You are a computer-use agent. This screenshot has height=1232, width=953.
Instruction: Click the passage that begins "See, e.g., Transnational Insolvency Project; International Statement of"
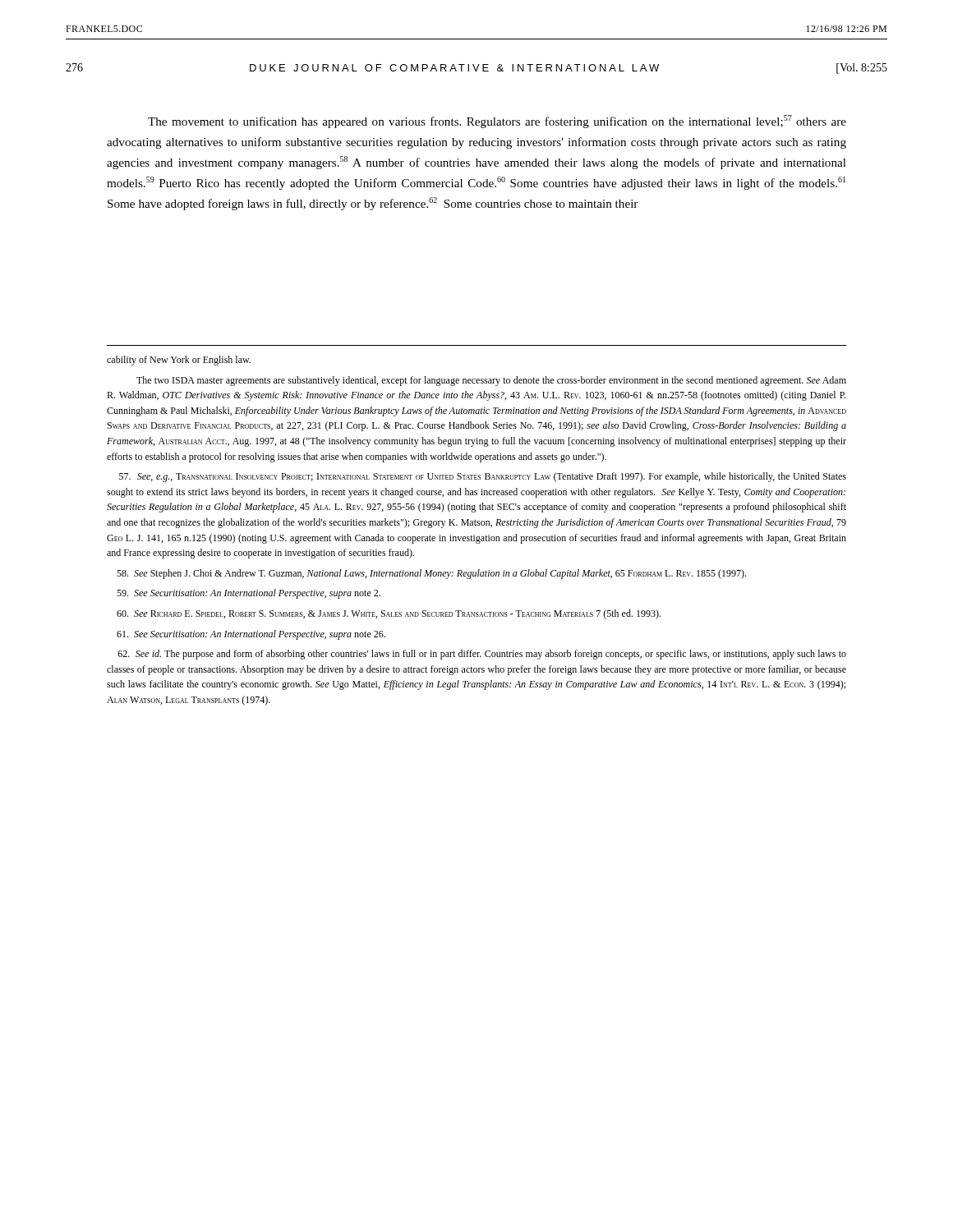point(476,515)
